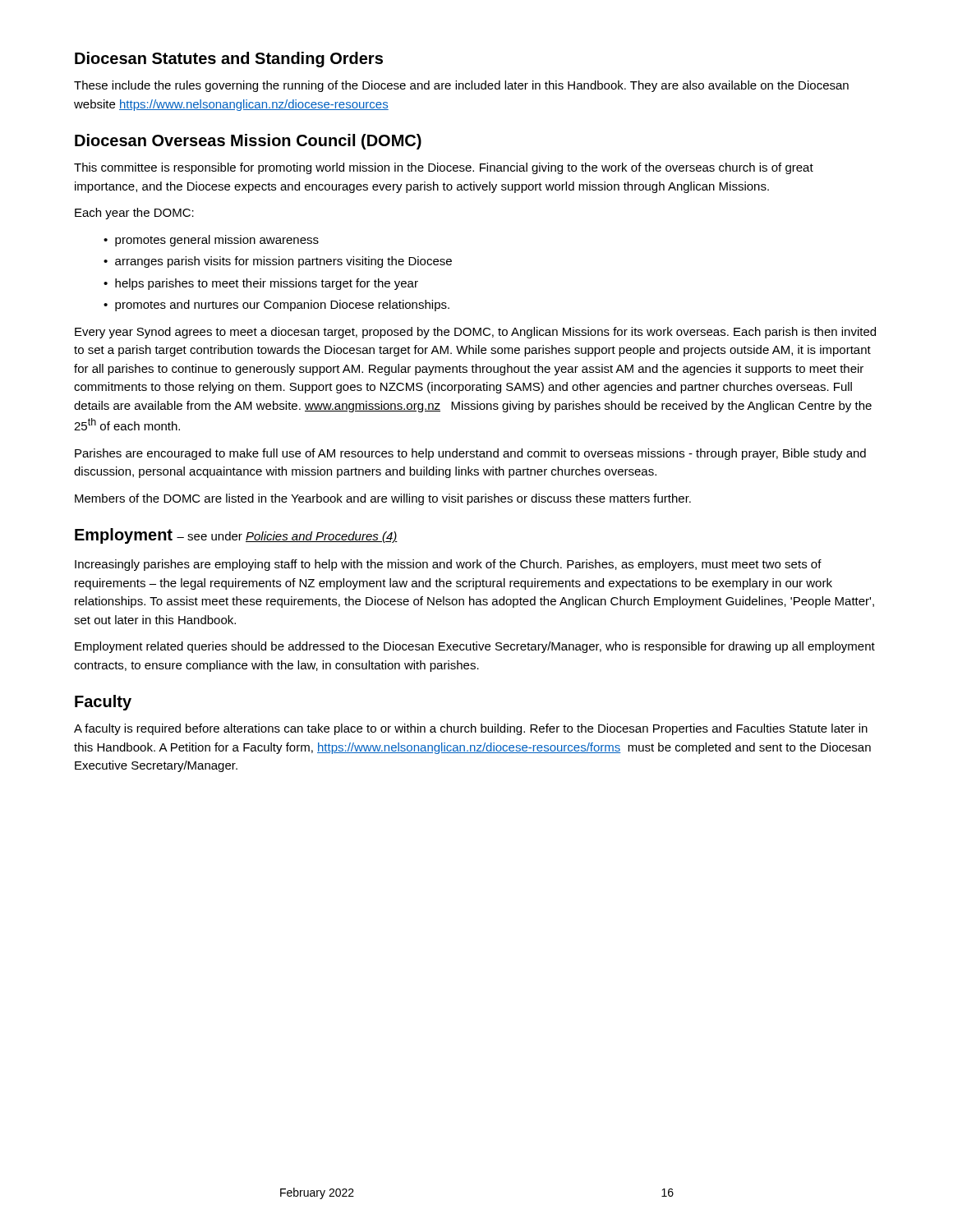Click the passage that begins "Increasingly parishes are employing staff"
Image resolution: width=953 pixels, height=1232 pixels.
(x=476, y=592)
